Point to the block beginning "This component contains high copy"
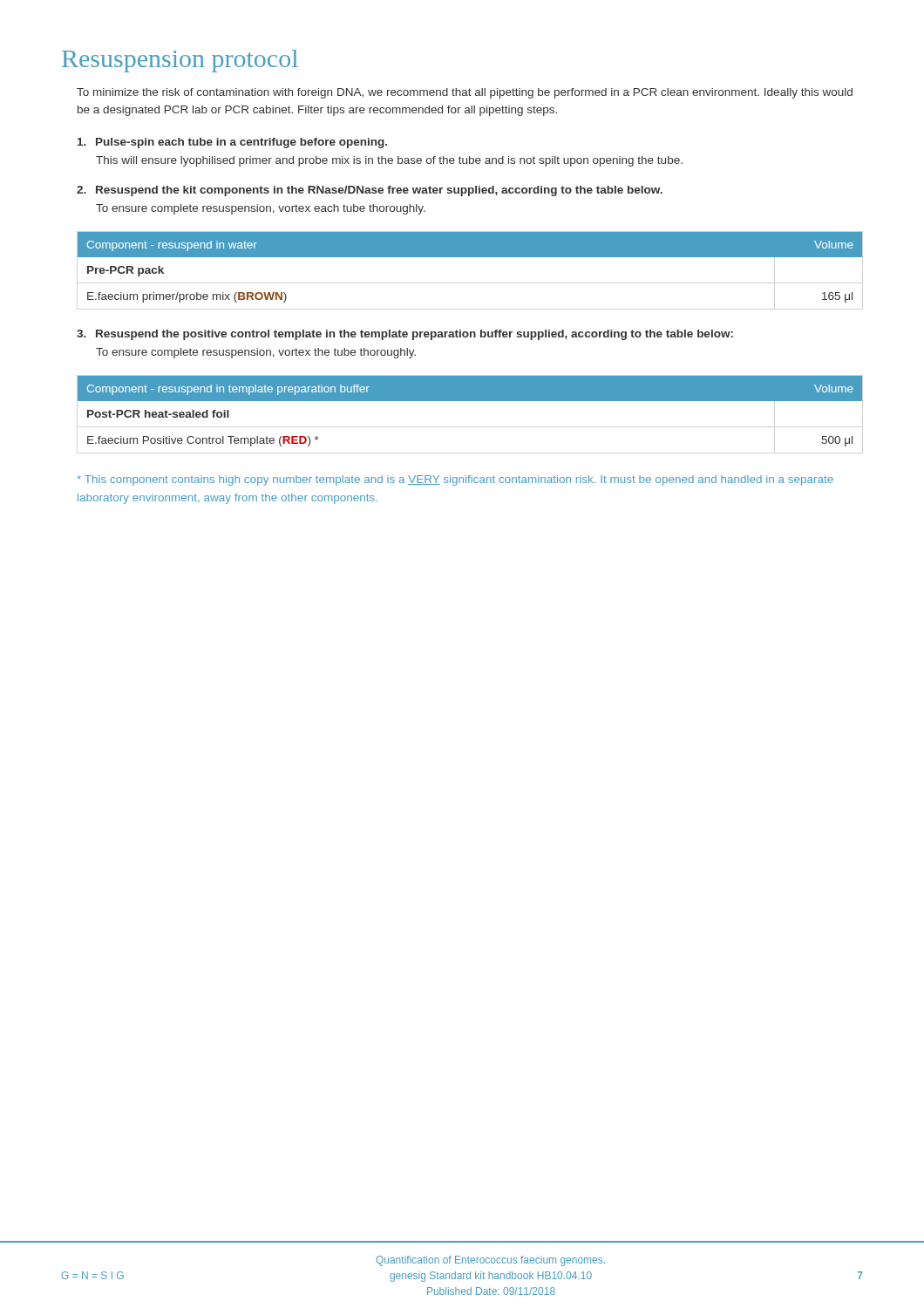 455,488
